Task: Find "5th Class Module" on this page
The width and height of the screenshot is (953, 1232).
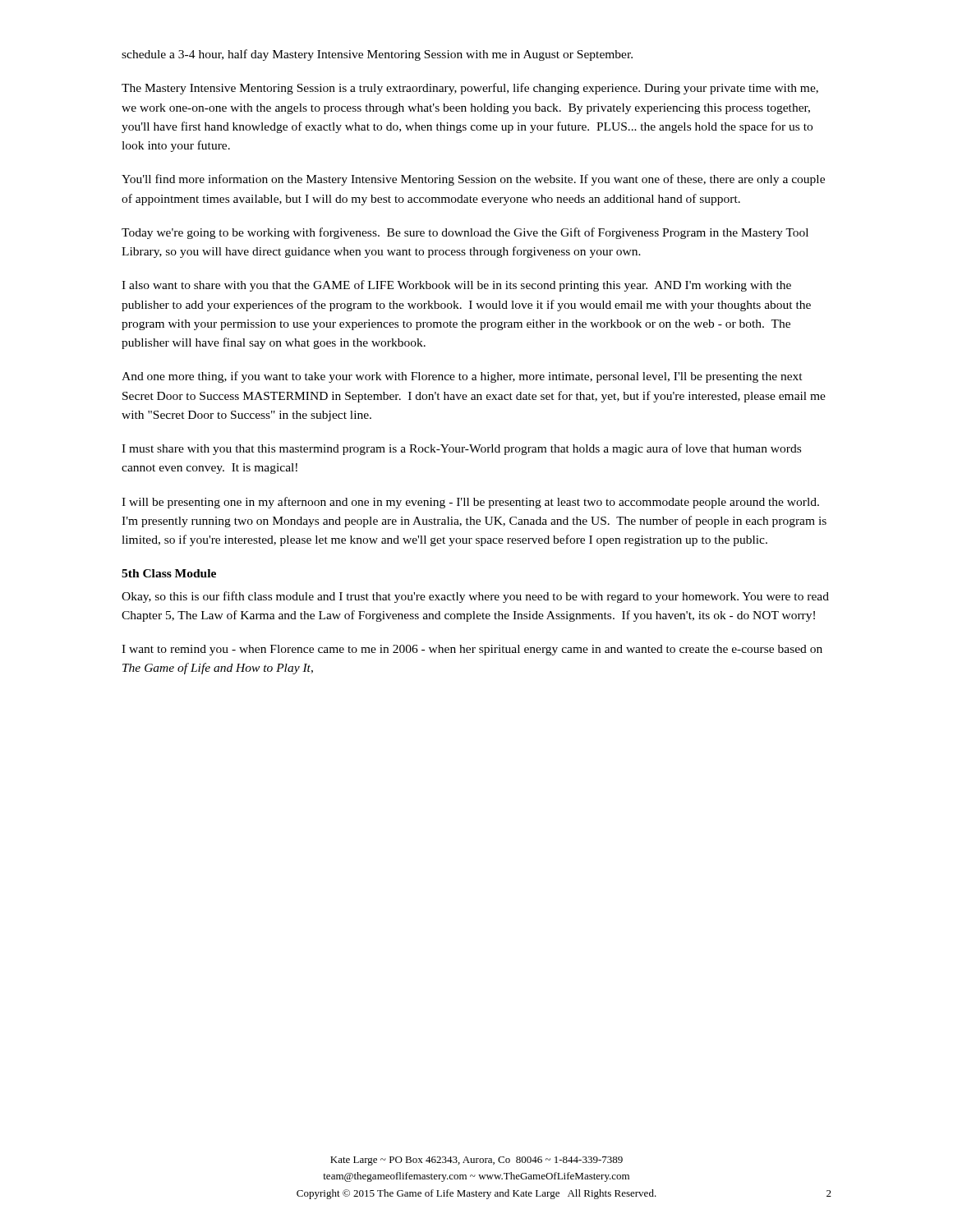Action: coord(169,573)
